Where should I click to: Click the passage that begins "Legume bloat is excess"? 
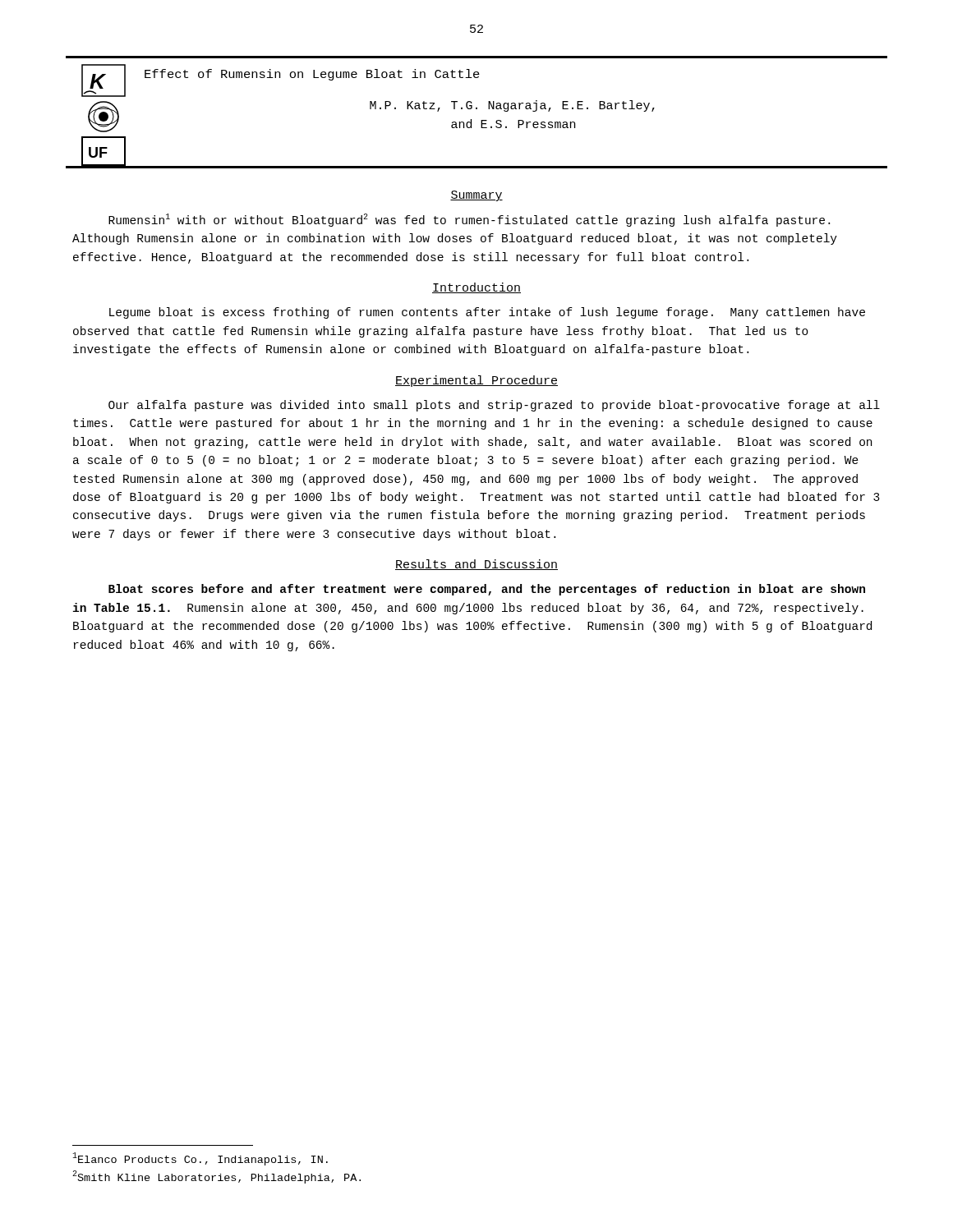pos(476,332)
